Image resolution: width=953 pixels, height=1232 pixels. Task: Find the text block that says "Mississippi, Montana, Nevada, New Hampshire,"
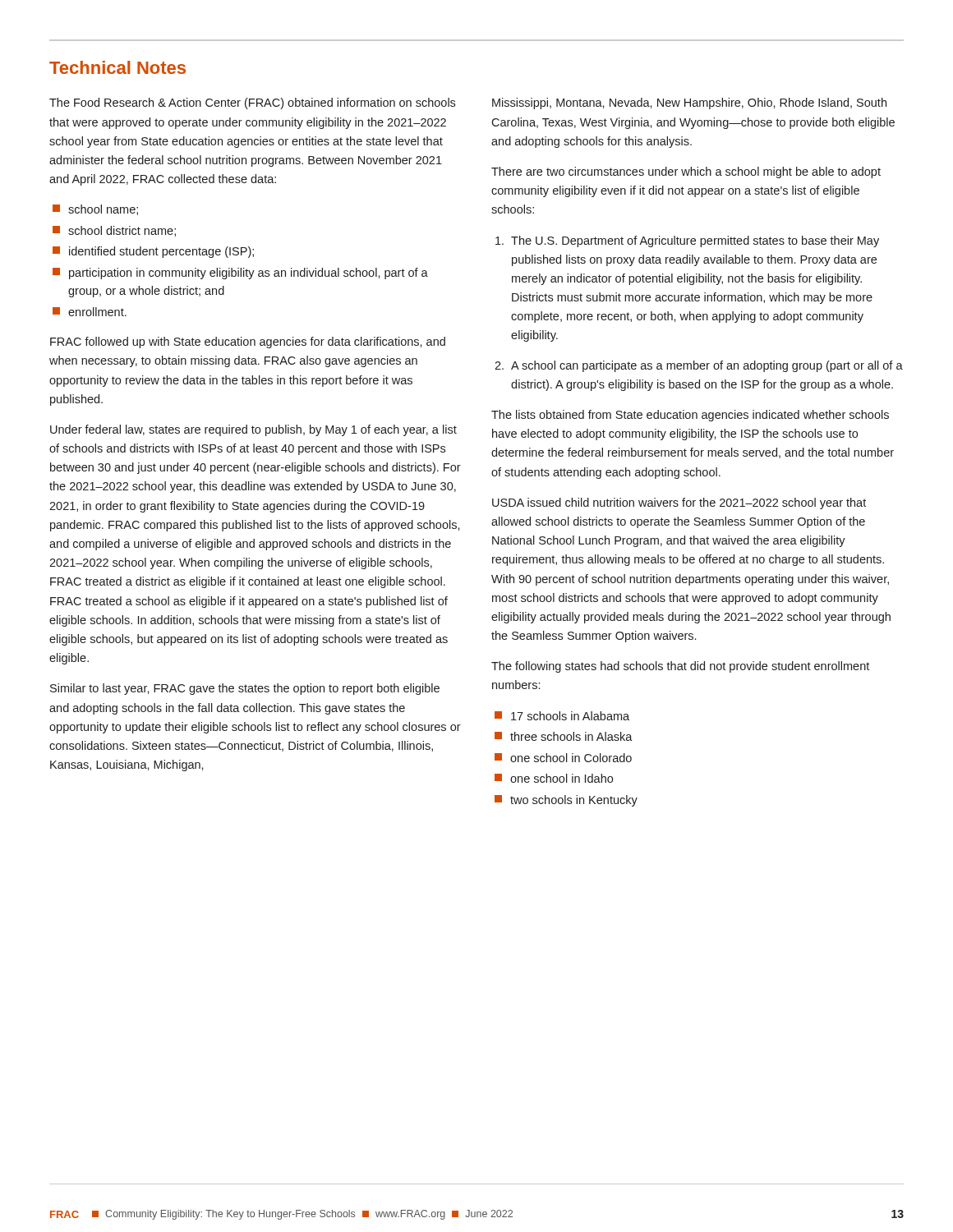pos(693,122)
